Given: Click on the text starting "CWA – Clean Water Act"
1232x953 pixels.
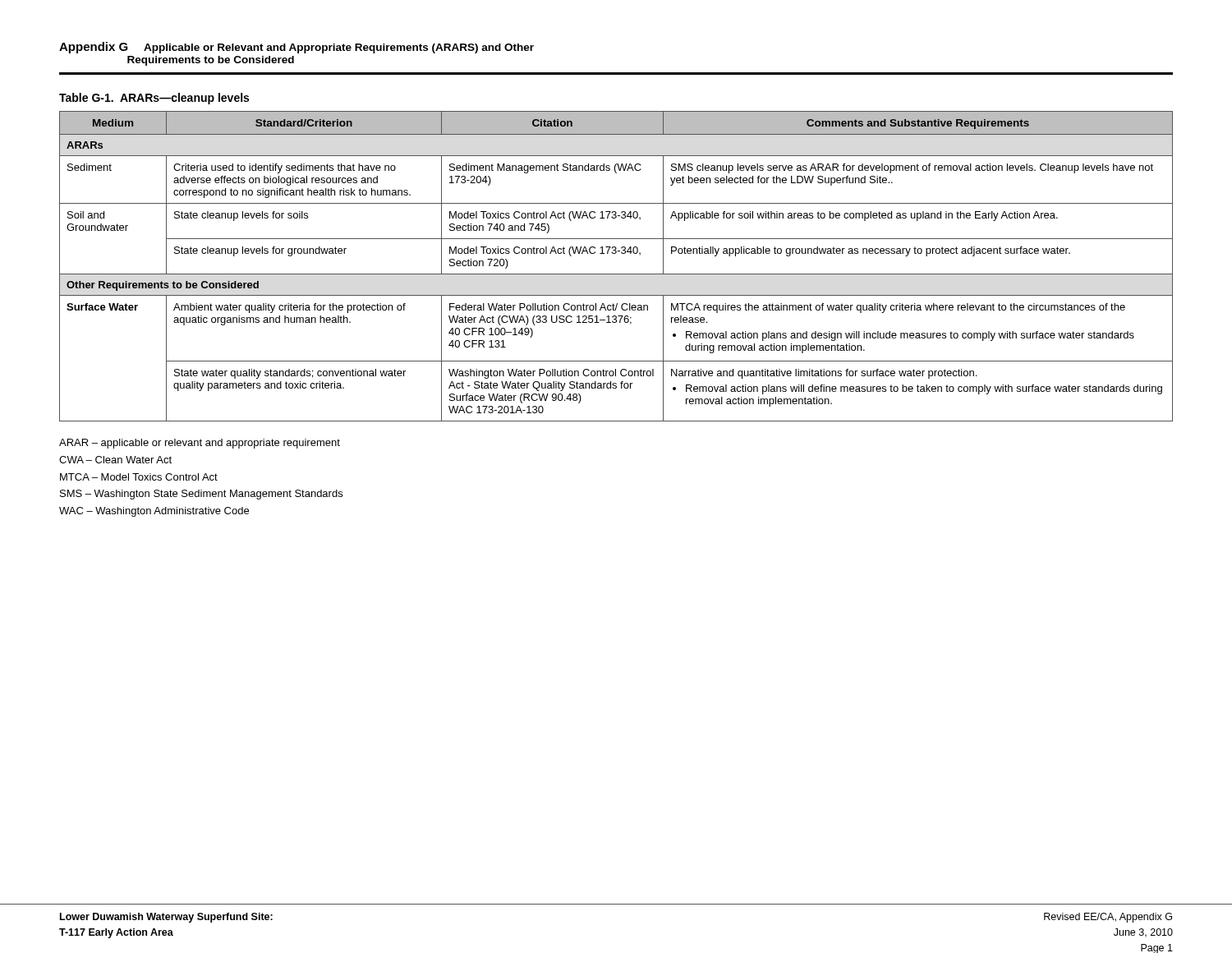Looking at the screenshot, I should coord(115,459).
